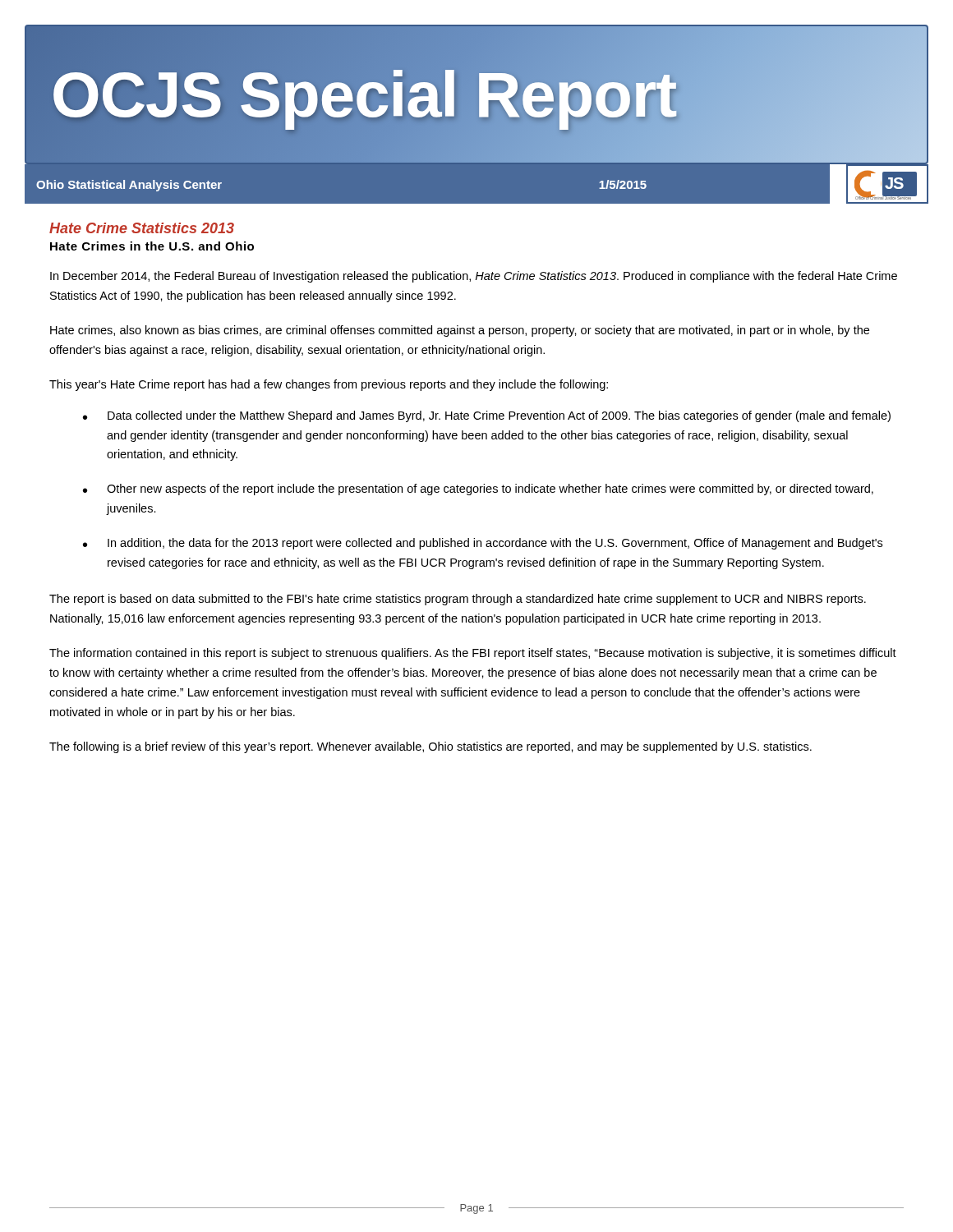Point to the block starting "The information contained in this"

click(473, 682)
